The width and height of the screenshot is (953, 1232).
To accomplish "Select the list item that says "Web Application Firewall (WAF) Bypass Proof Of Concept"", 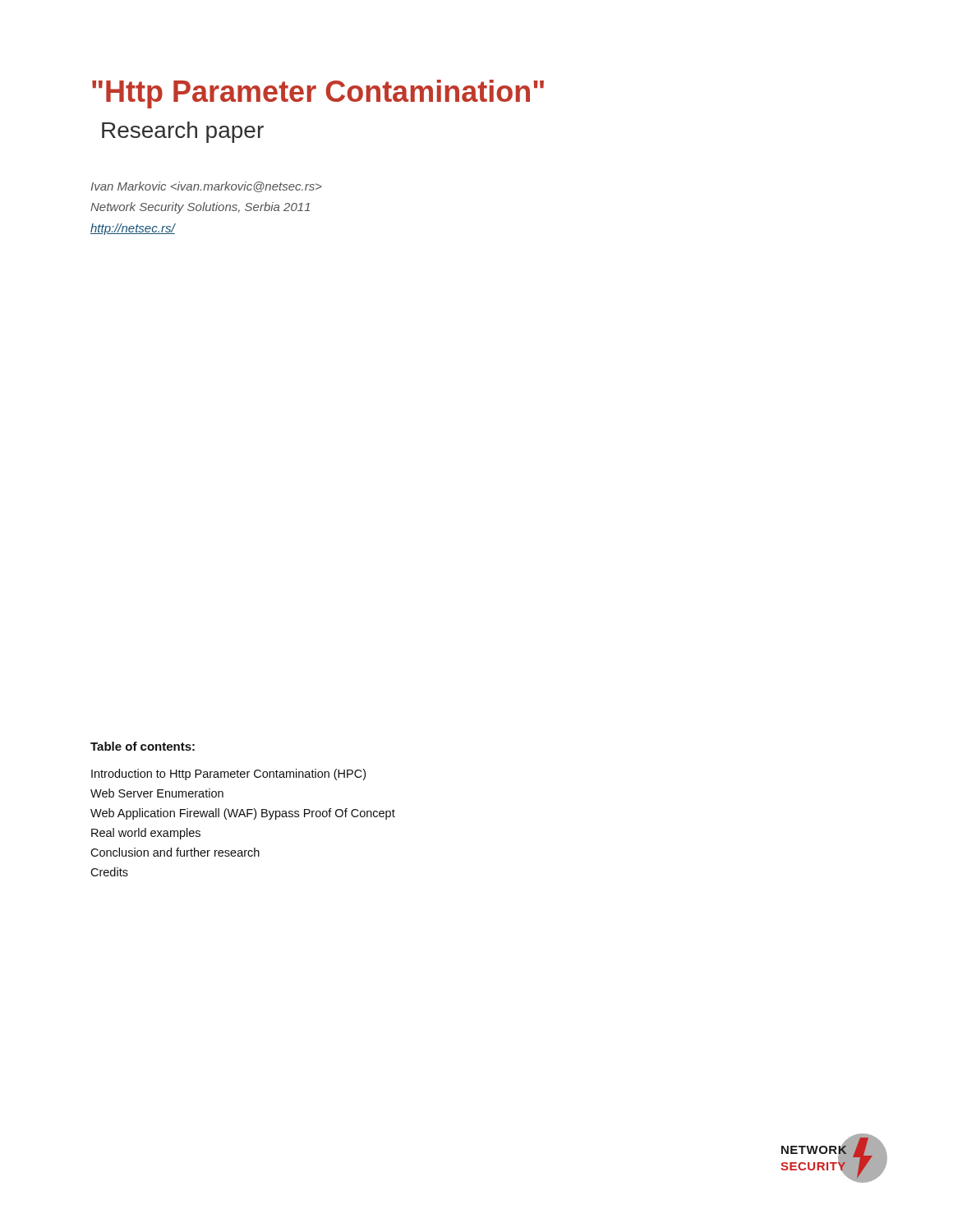I will click(398, 814).
